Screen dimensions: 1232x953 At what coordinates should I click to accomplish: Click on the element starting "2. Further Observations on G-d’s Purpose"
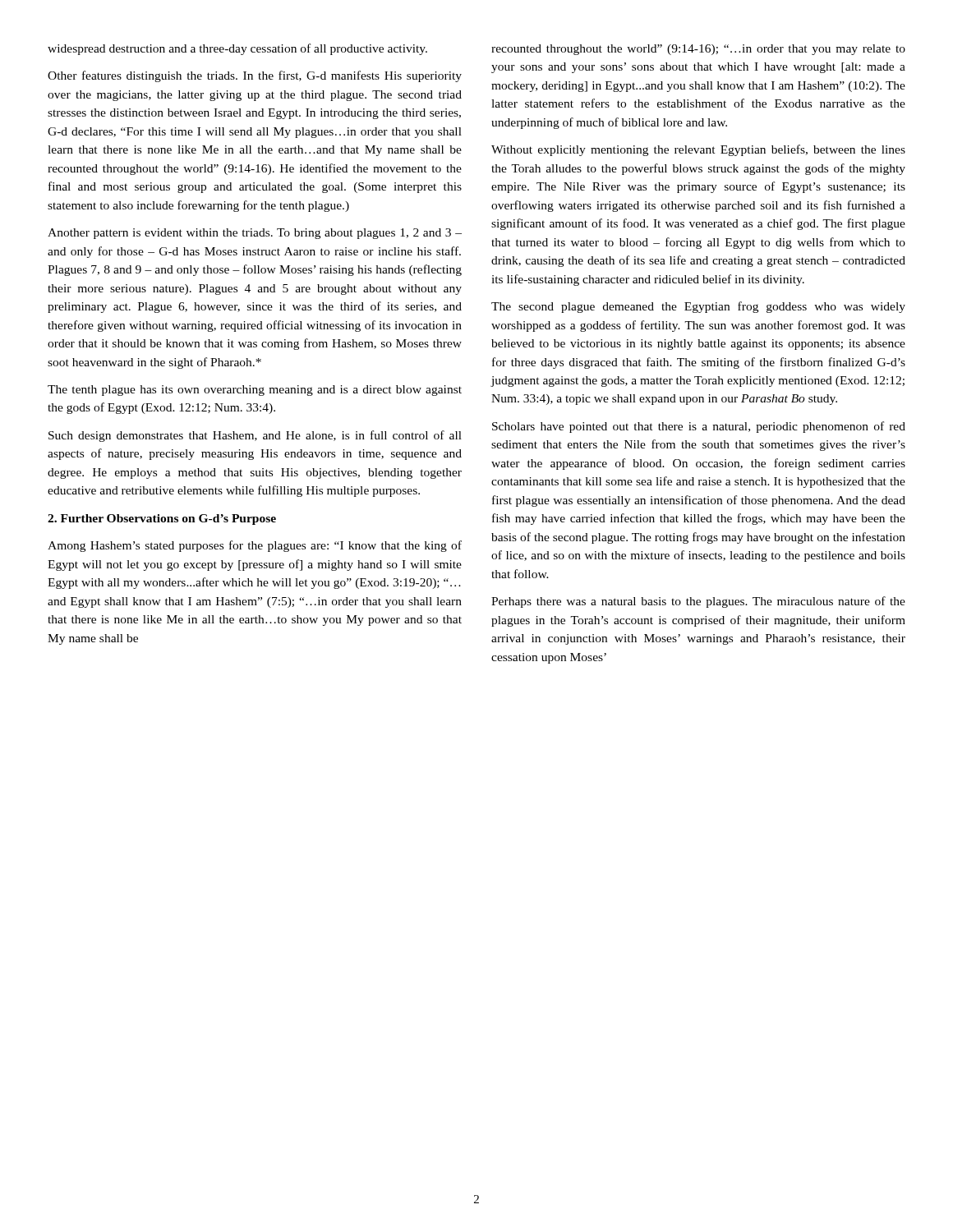coord(255,518)
